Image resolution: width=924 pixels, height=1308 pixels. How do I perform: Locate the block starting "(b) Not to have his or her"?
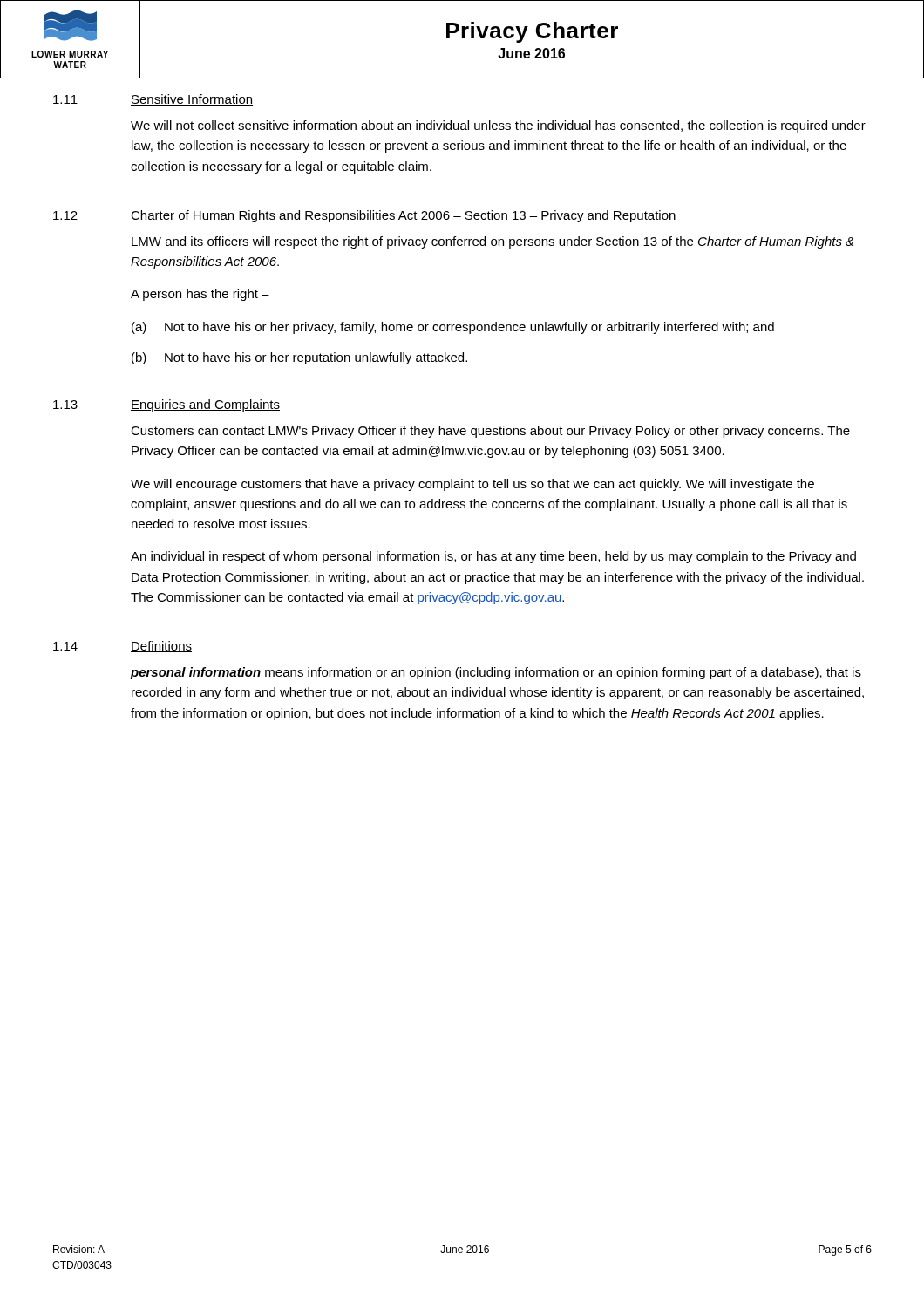[299, 358]
